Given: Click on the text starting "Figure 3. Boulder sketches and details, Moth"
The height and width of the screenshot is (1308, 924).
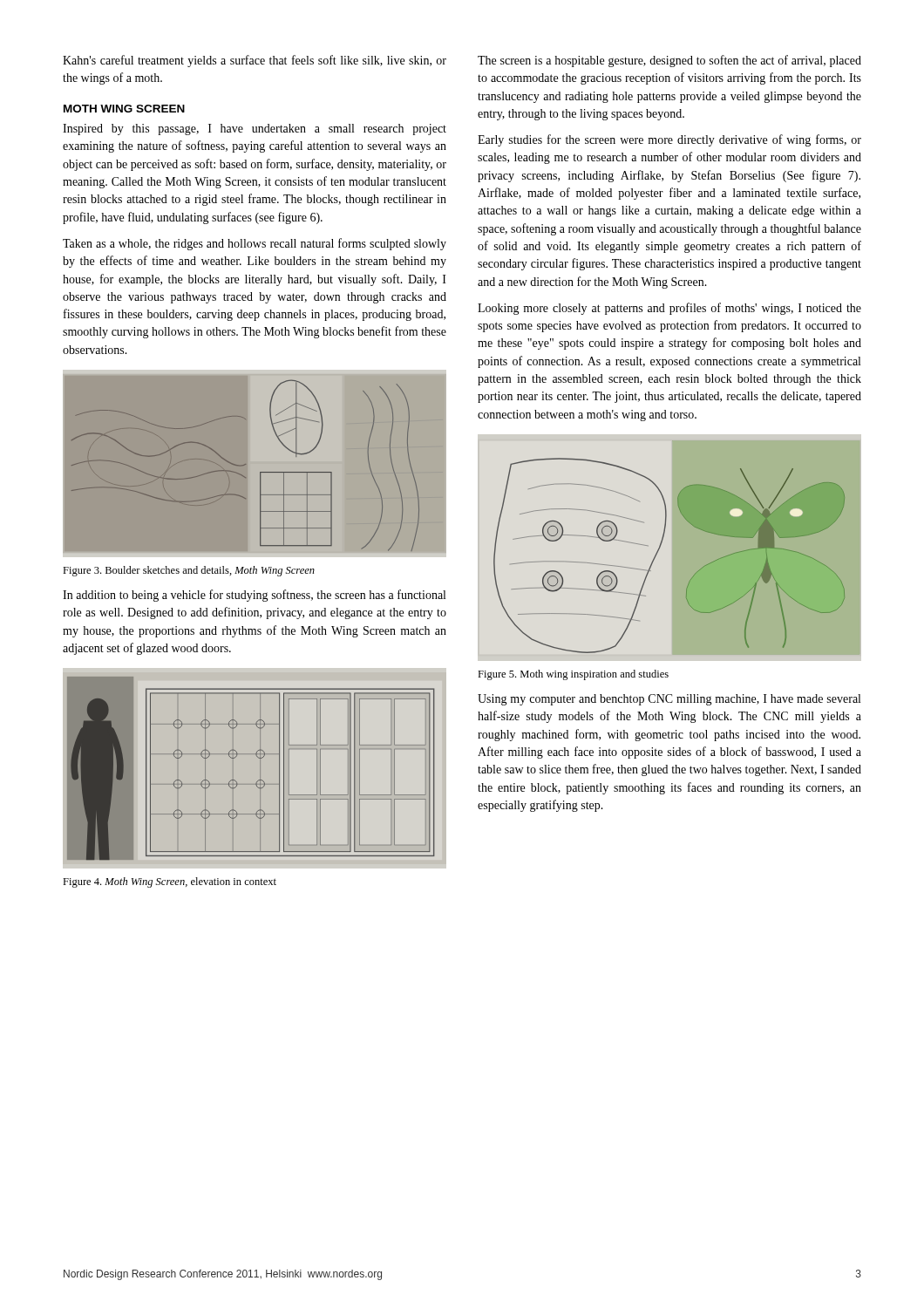Looking at the screenshot, I should (x=189, y=570).
